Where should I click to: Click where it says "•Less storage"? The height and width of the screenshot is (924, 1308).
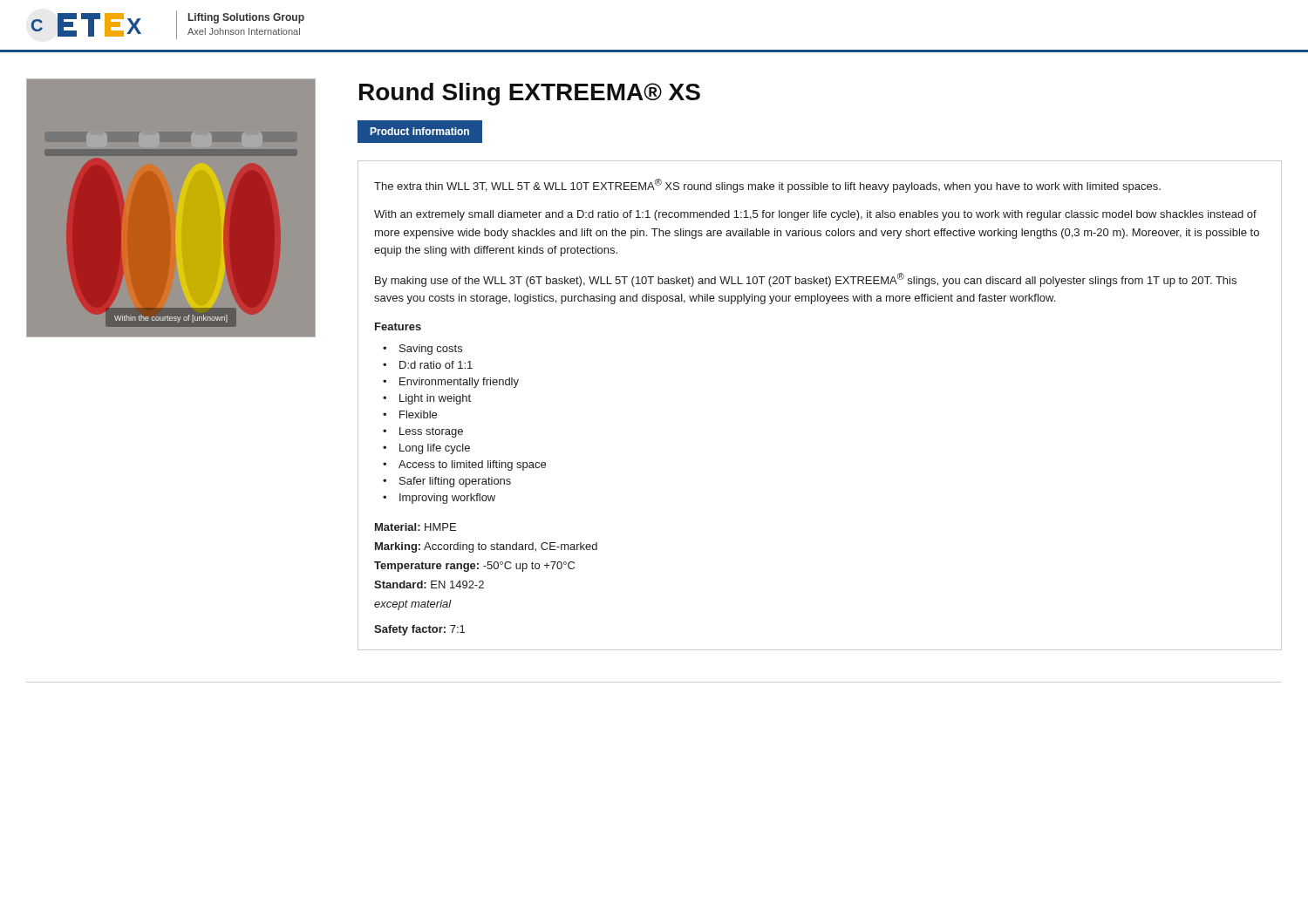tap(423, 431)
